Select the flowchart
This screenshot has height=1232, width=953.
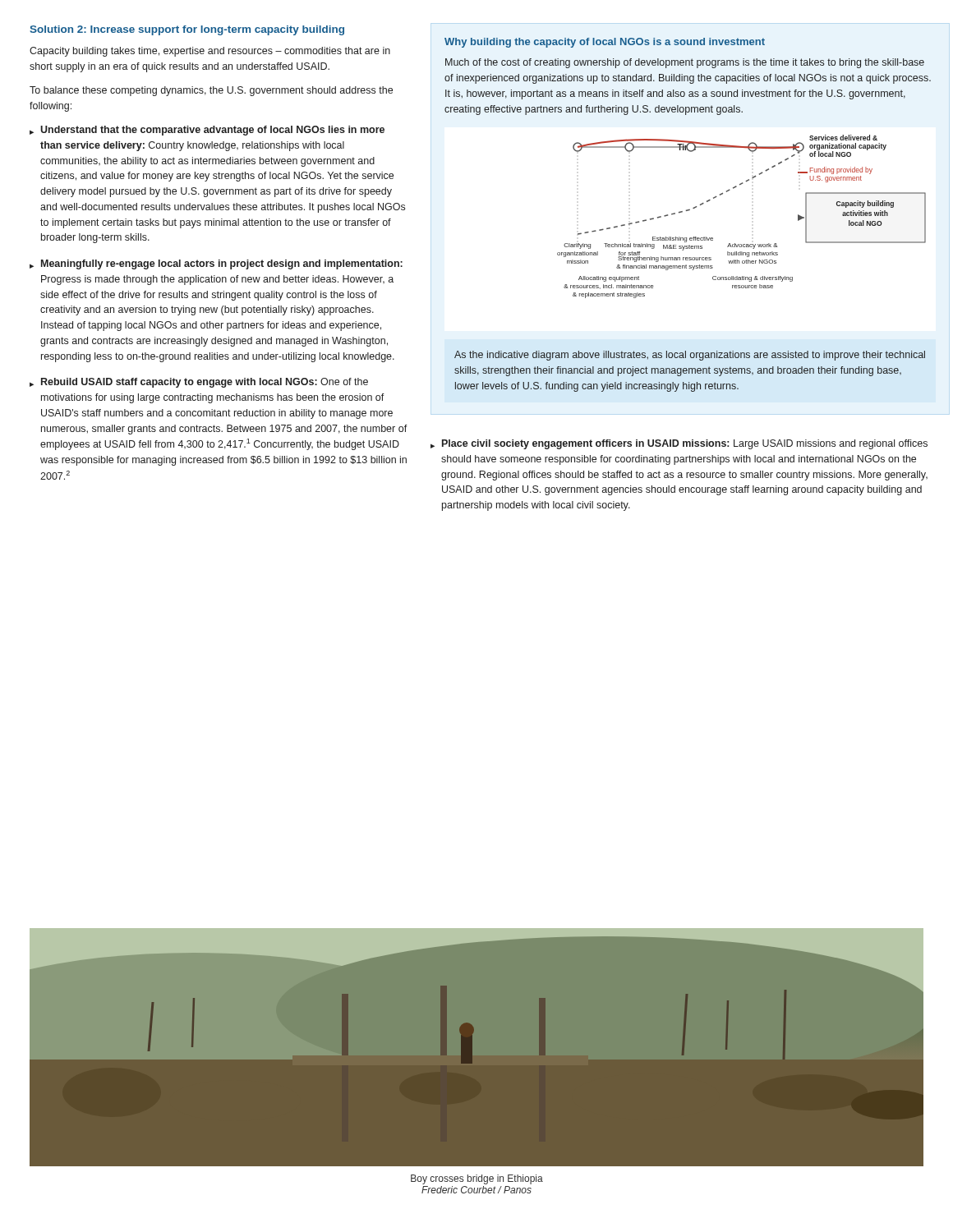[x=690, y=229]
